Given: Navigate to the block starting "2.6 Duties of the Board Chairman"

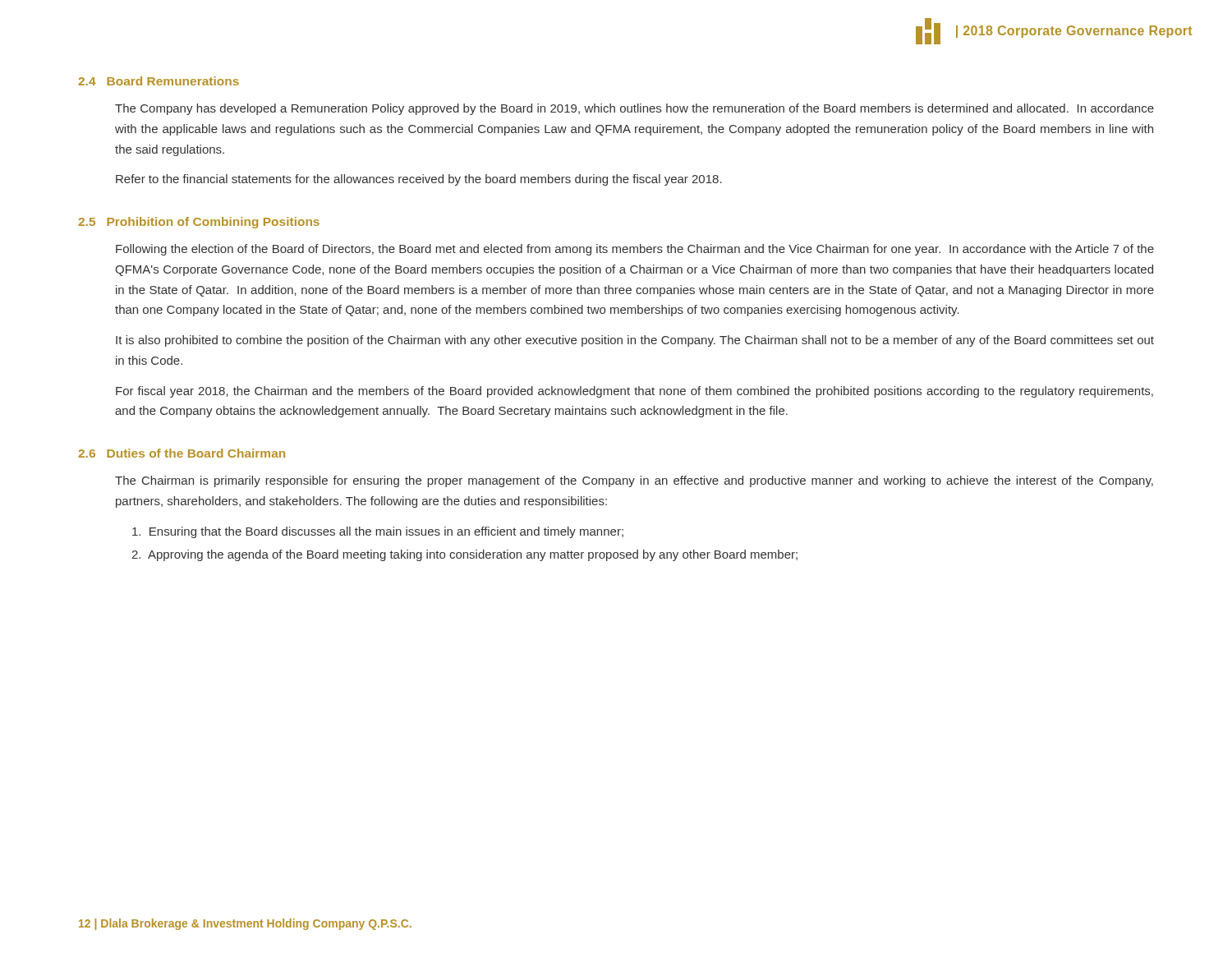Looking at the screenshot, I should 182,453.
